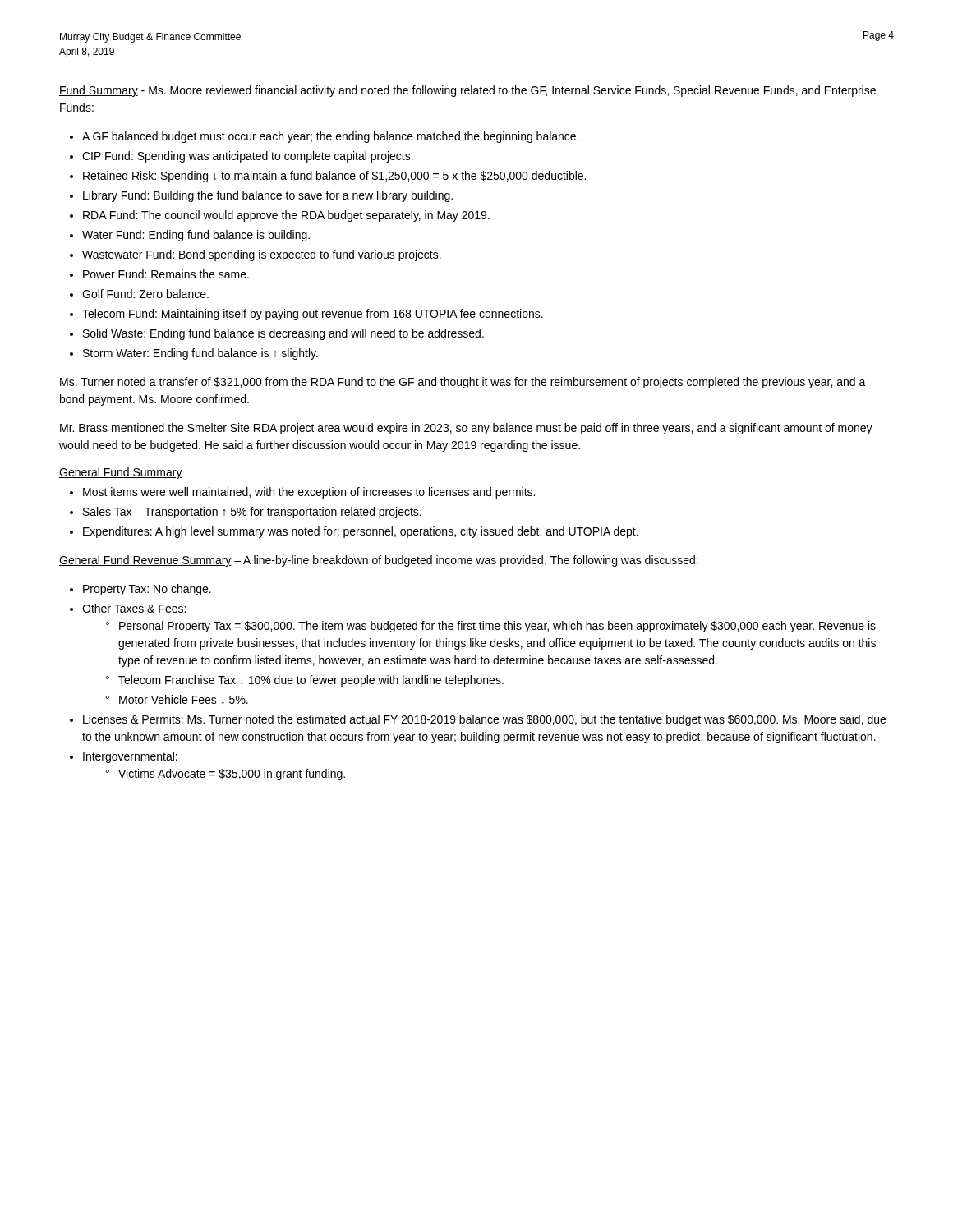Viewport: 953px width, 1232px height.
Task: Find the passage starting "Motor Vehicle Fees ↓ 5%."
Action: (x=177, y=699)
